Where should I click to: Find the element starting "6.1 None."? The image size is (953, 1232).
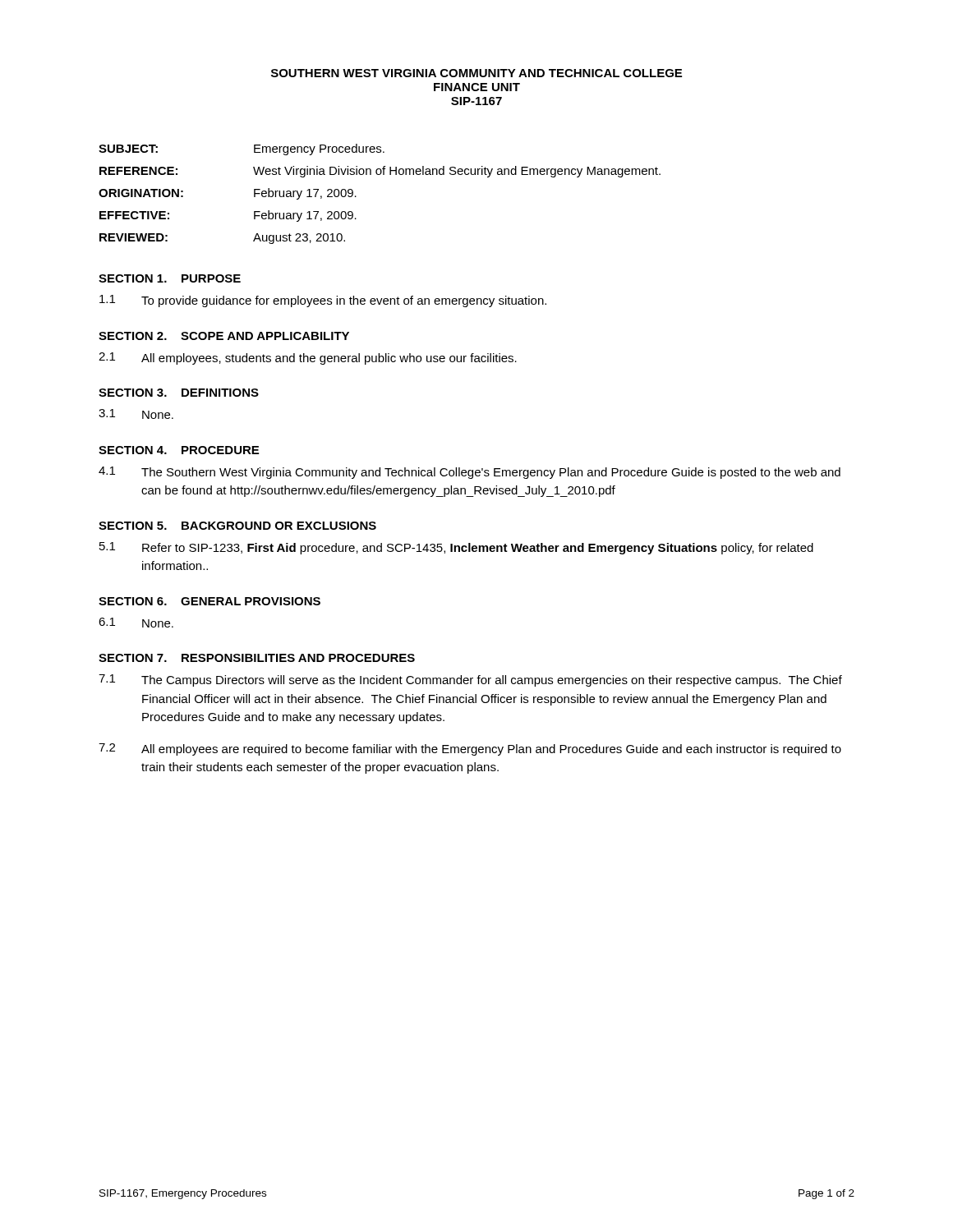coord(160,622)
